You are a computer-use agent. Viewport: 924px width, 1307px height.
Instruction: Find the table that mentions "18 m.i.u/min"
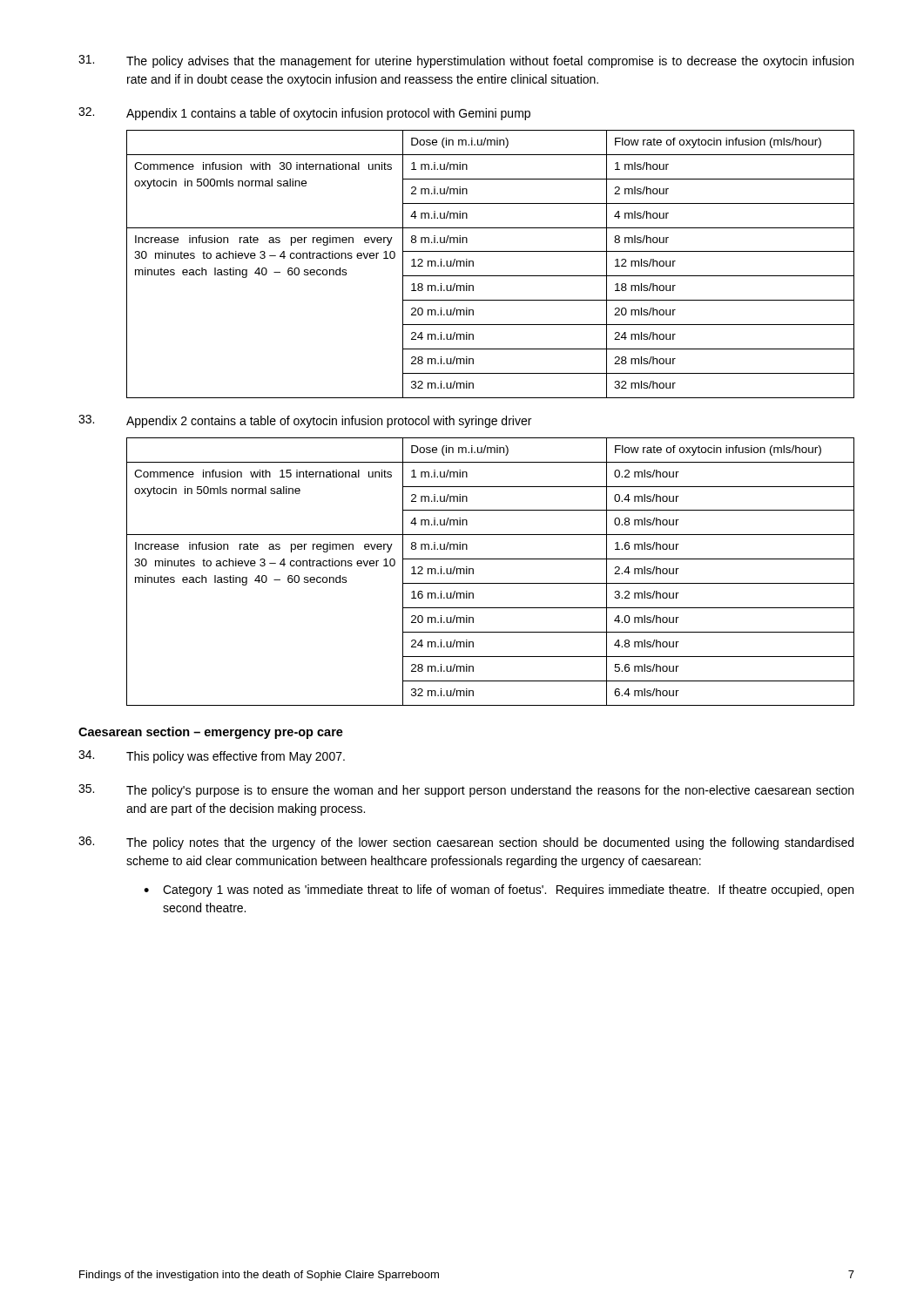[490, 264]
